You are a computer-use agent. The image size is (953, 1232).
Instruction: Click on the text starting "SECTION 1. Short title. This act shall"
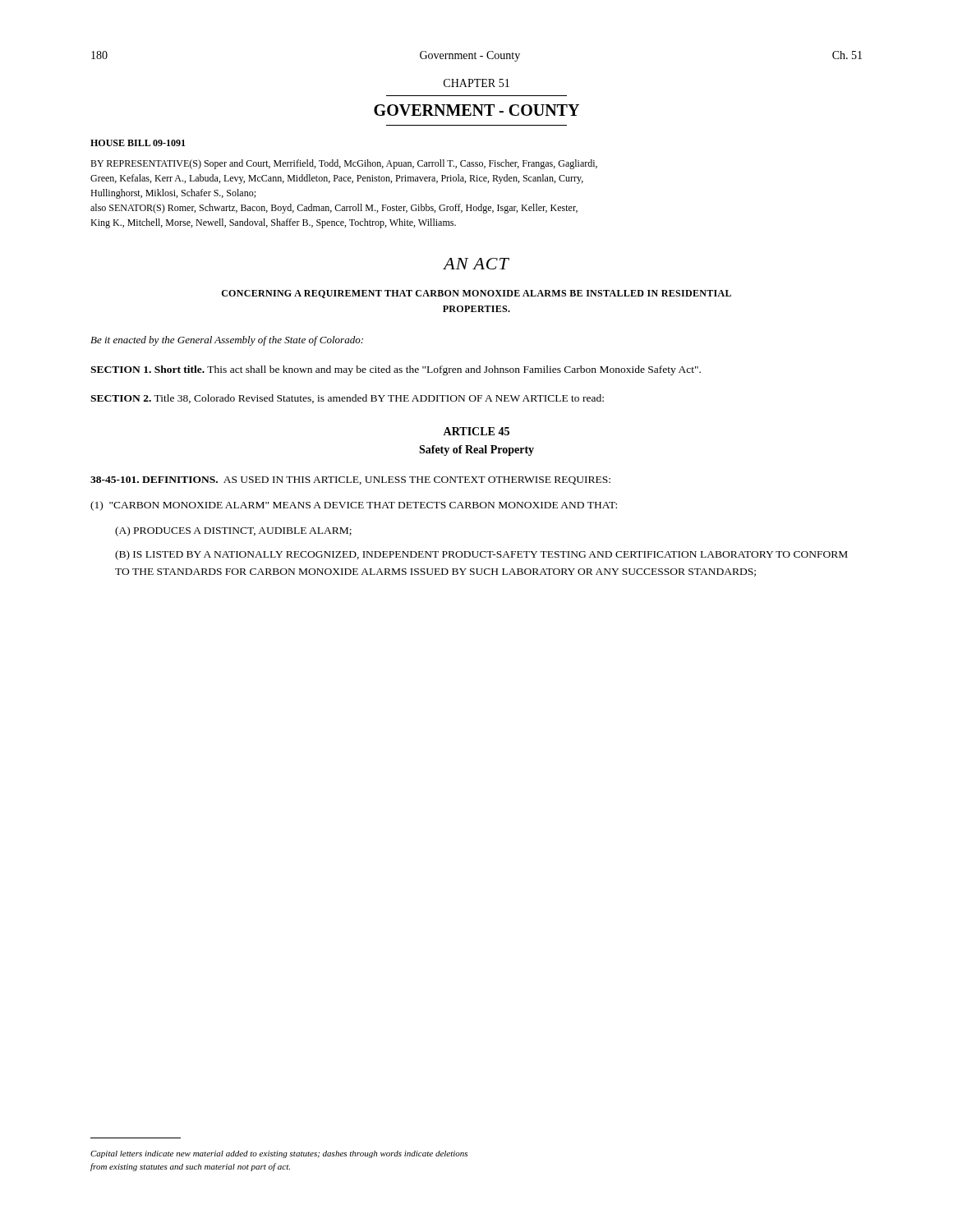click(x=396, y=369)
